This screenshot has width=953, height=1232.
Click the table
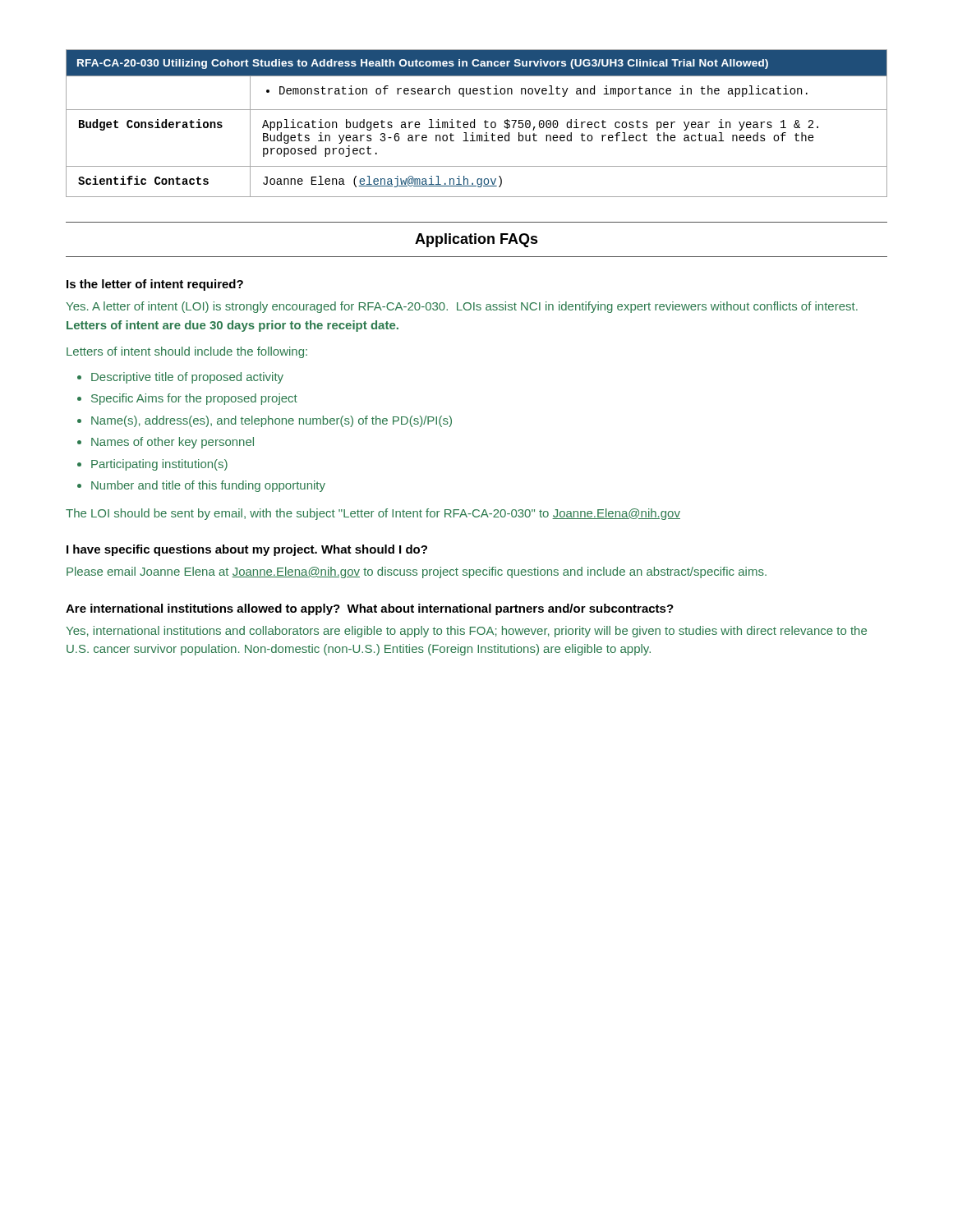476,123
